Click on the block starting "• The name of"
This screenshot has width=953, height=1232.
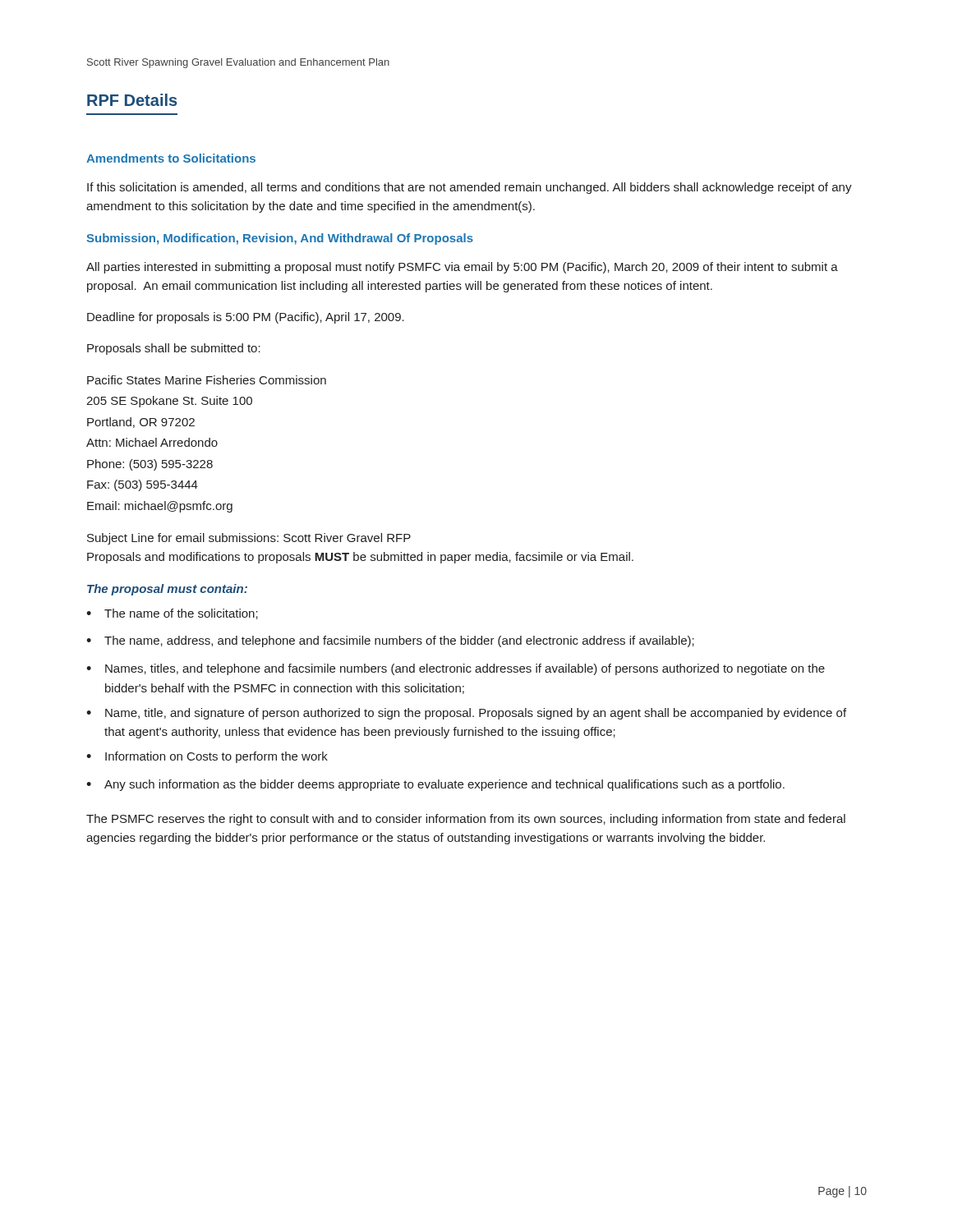tap(172, 614)
